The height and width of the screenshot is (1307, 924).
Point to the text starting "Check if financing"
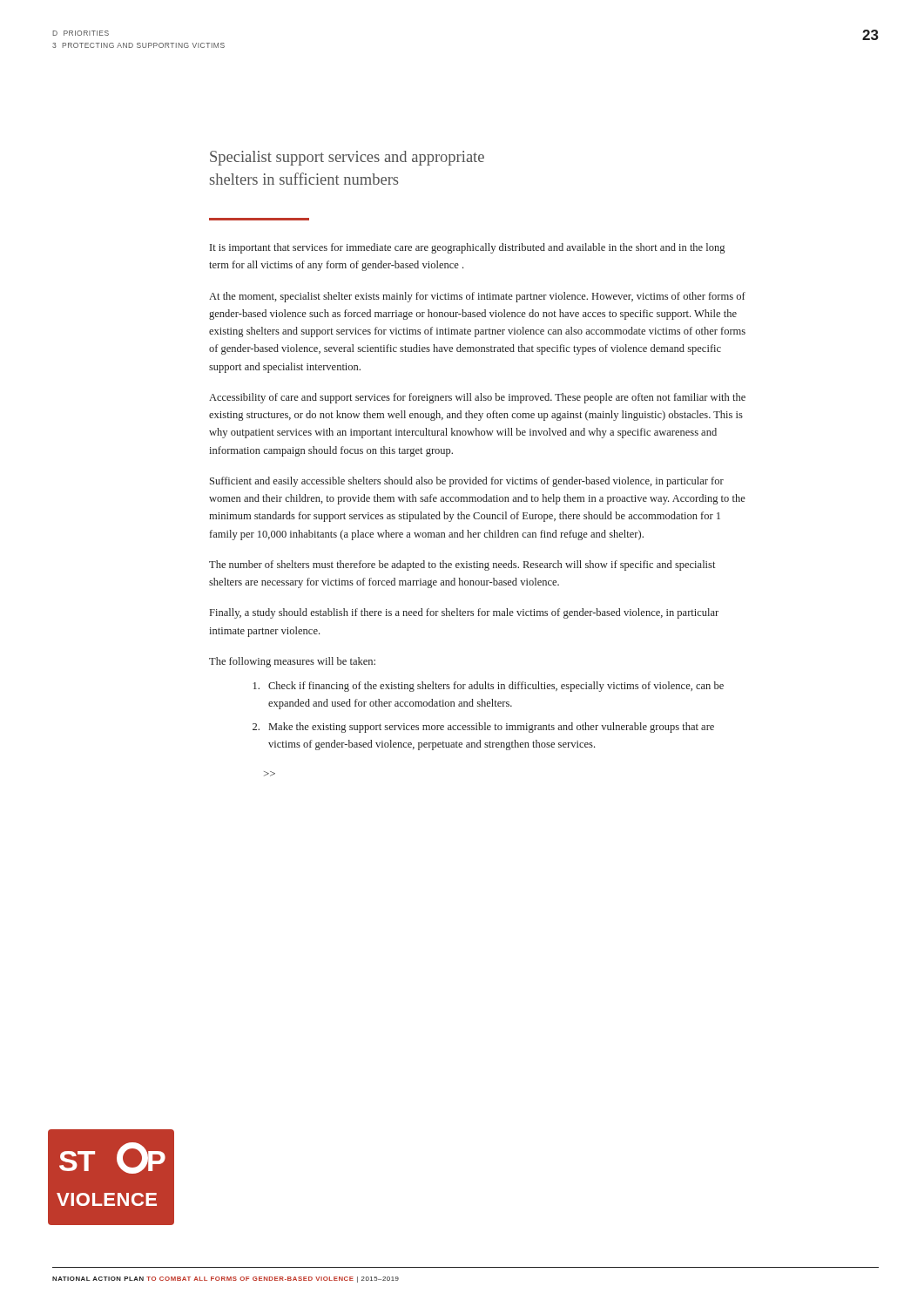point(496,695)
